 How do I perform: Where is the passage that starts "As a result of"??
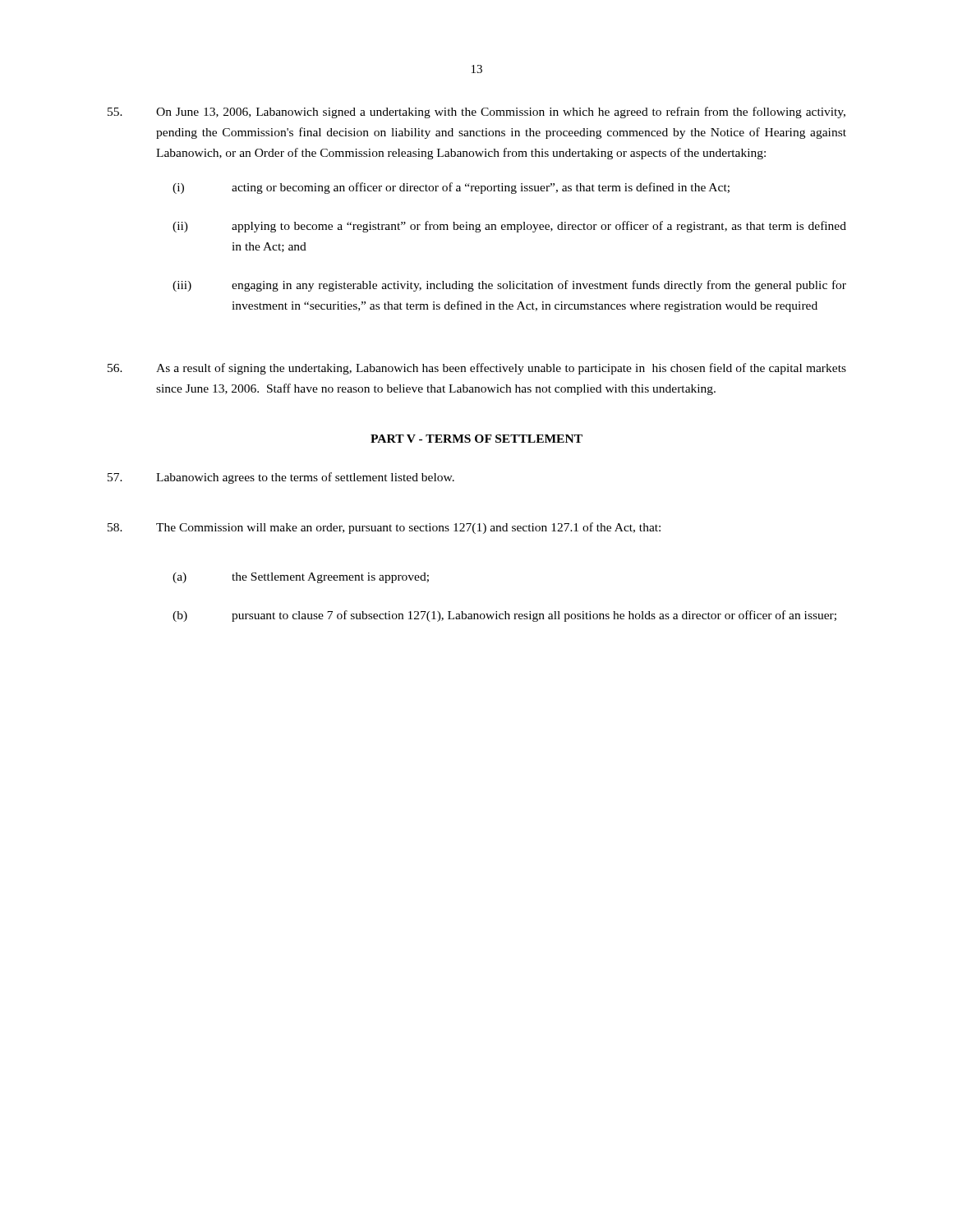(x=476, y=379)
